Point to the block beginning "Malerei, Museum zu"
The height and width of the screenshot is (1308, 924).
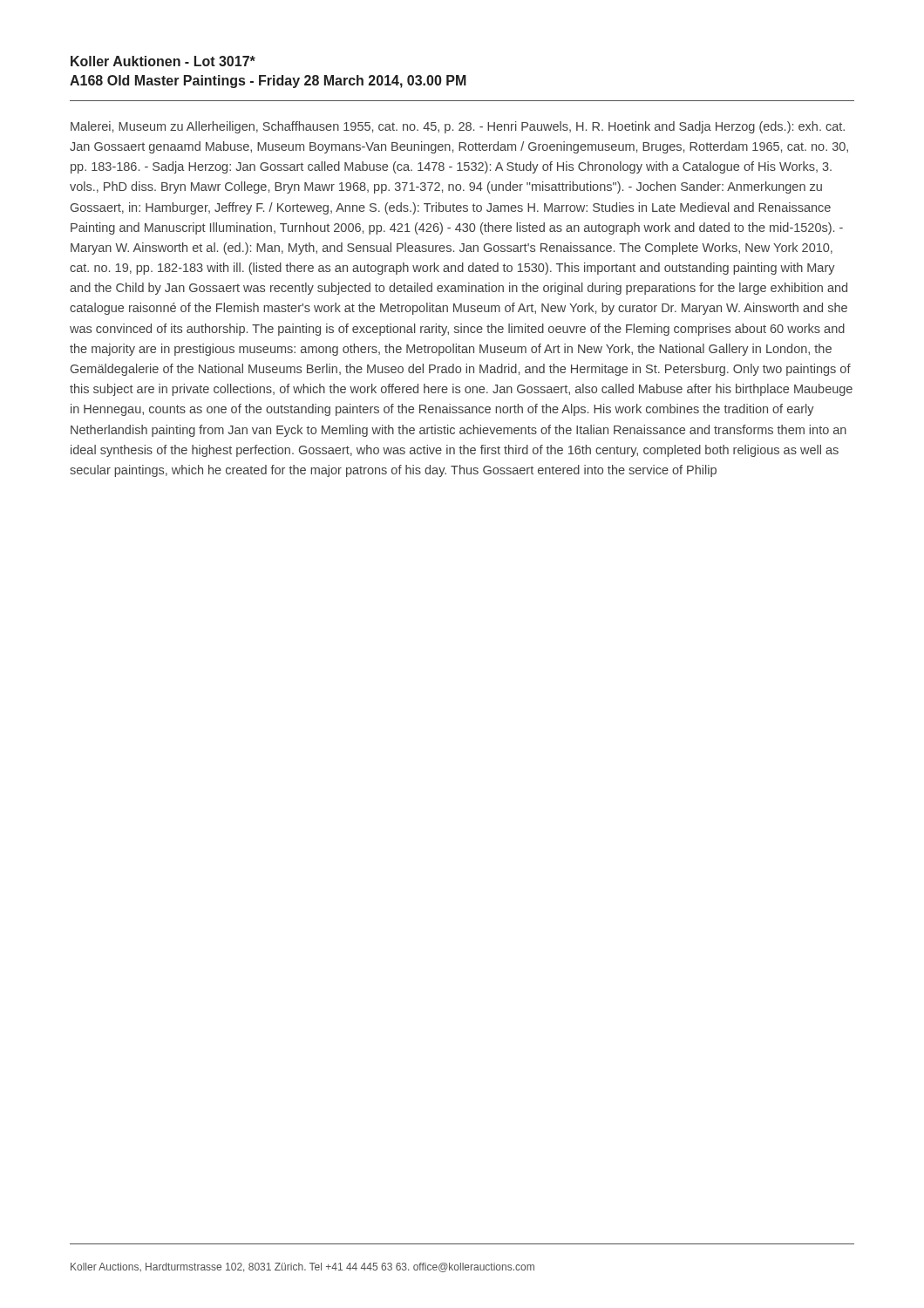pos(461,298)
